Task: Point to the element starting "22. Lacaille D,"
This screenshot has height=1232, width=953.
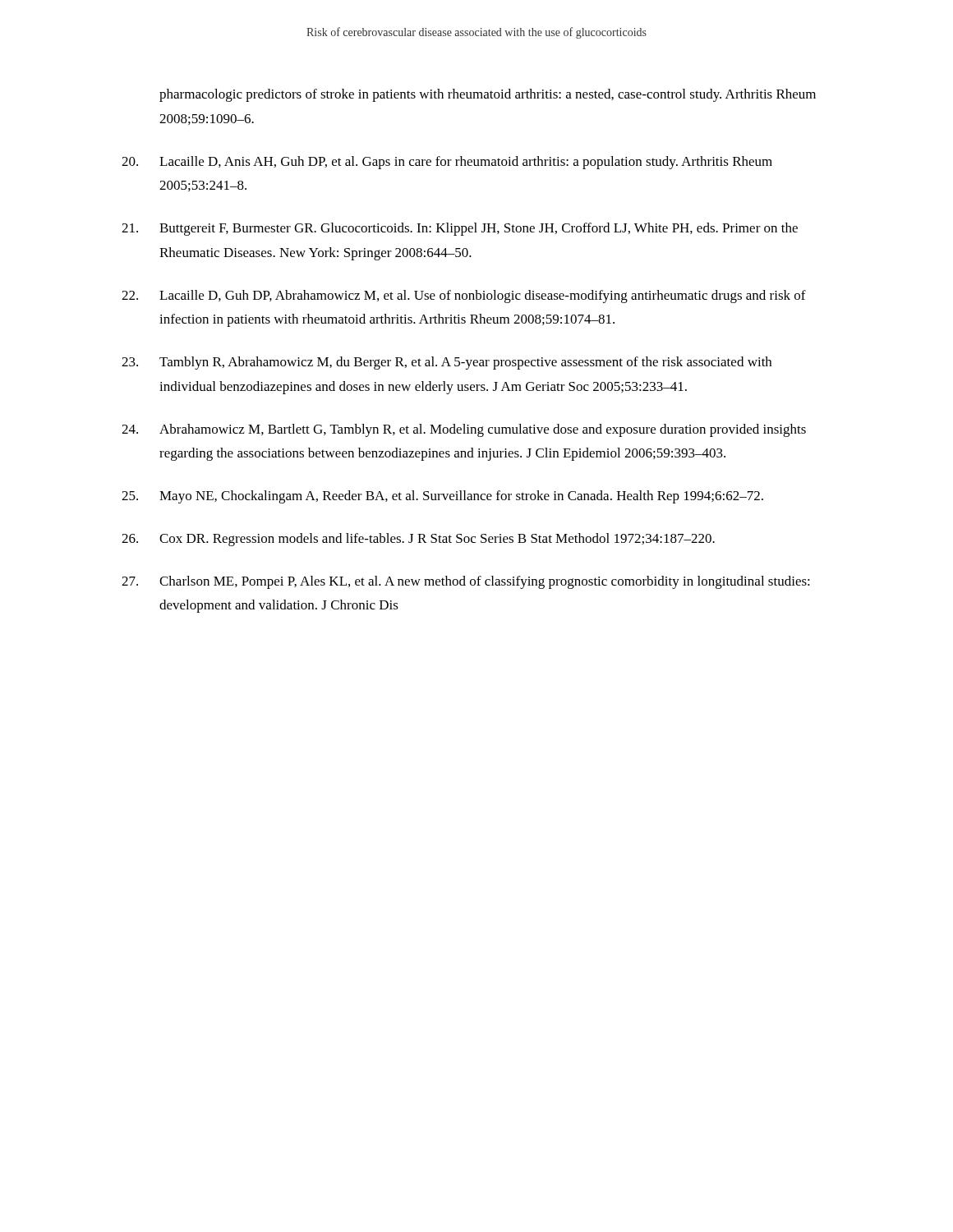Action: point(476,307)
